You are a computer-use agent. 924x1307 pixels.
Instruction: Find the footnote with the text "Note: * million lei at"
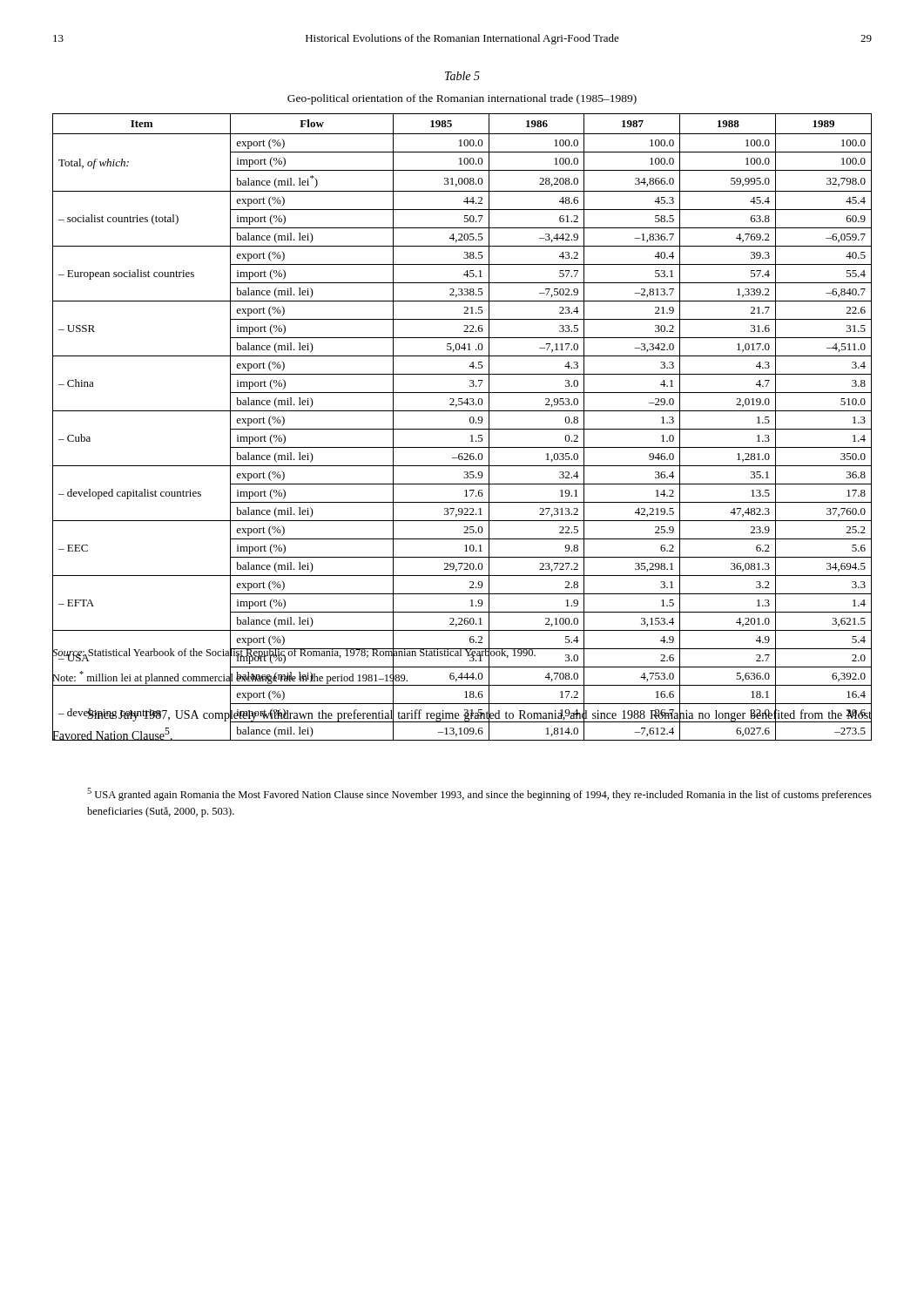[230, 677]
